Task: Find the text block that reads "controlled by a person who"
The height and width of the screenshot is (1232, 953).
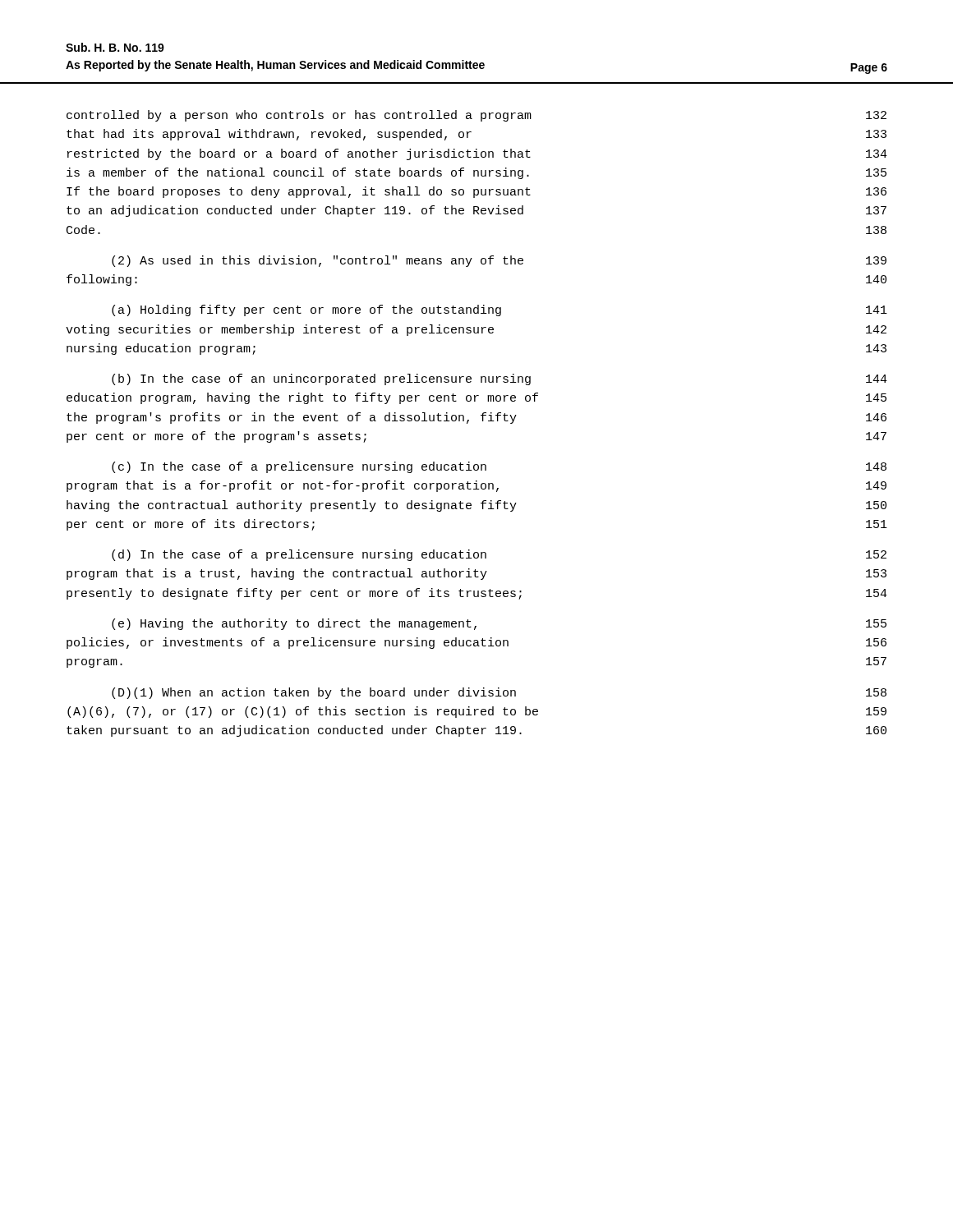Action: tap(476, 116)
